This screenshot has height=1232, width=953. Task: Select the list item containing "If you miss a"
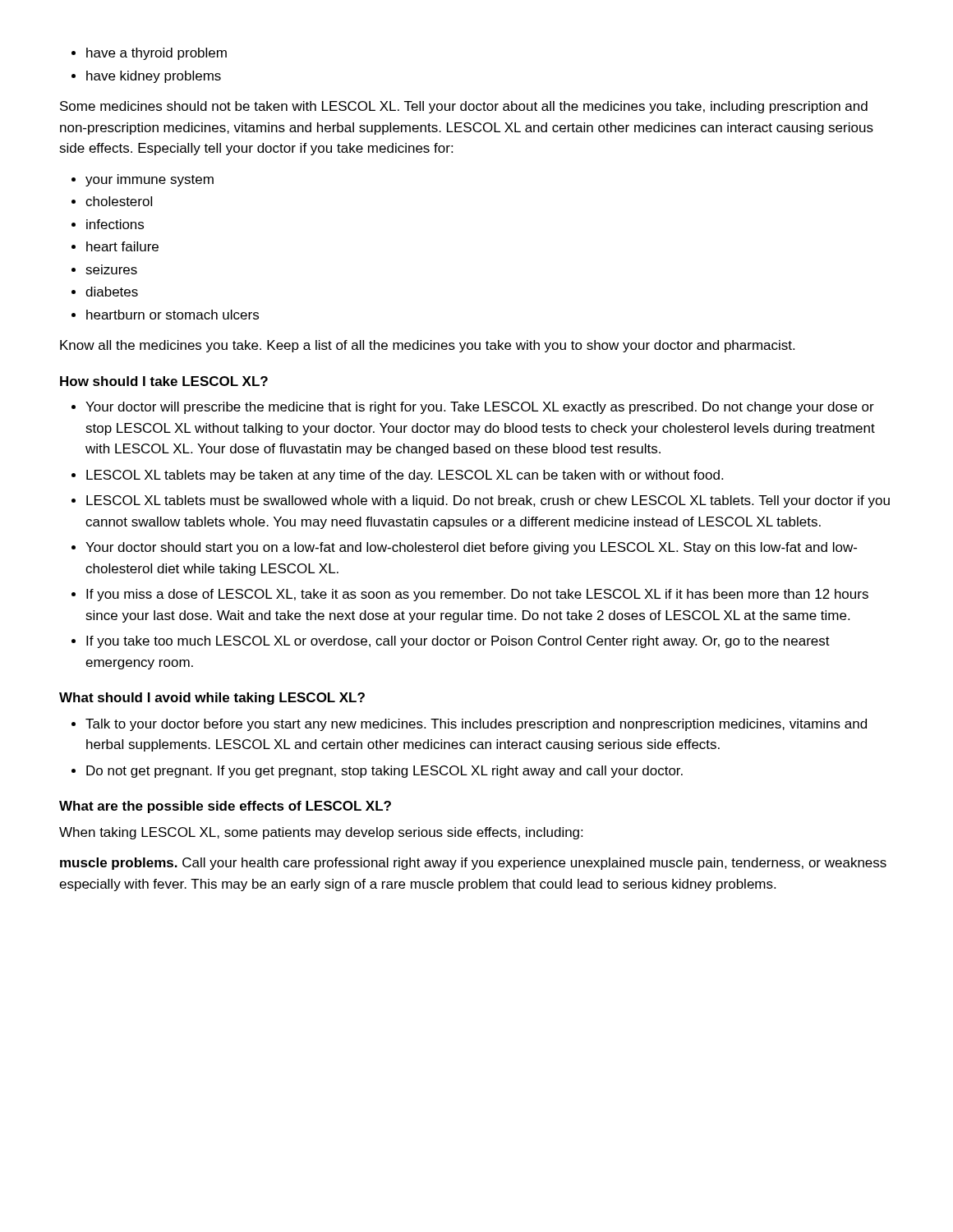(x=476, y=605)
